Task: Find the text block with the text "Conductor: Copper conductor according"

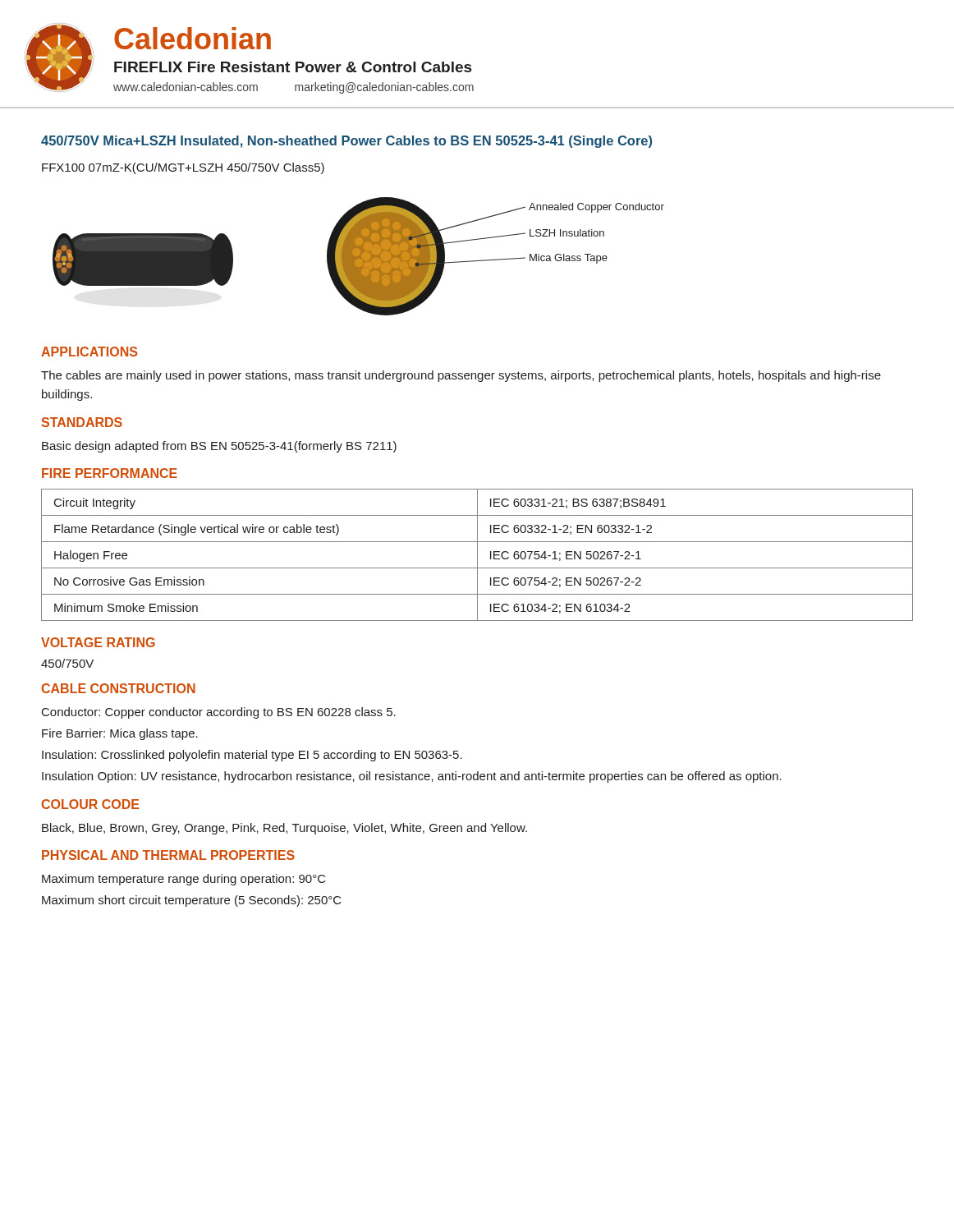Action: tap(219, 711)
